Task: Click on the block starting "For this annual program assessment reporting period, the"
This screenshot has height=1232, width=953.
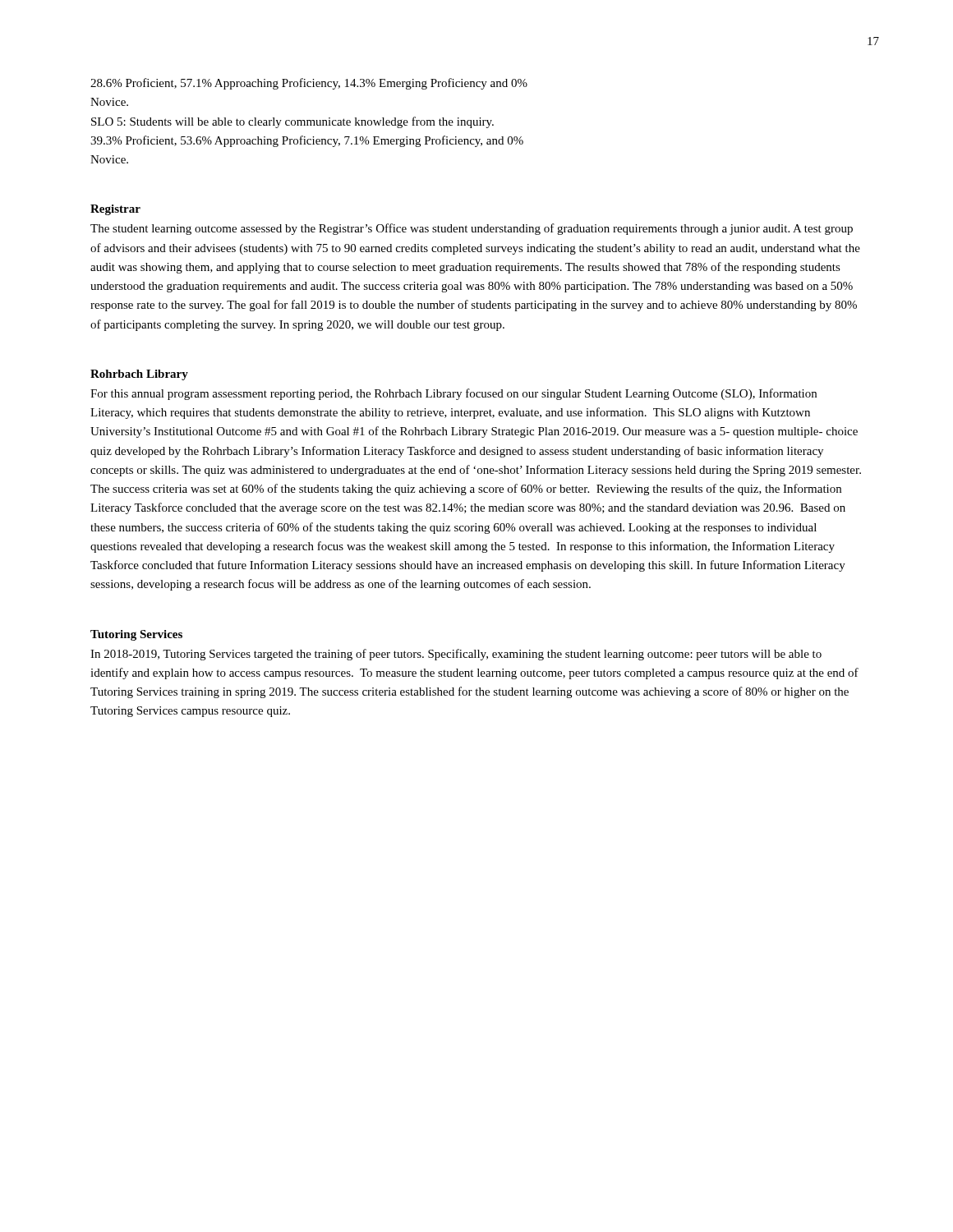Action: click(476, 489)
